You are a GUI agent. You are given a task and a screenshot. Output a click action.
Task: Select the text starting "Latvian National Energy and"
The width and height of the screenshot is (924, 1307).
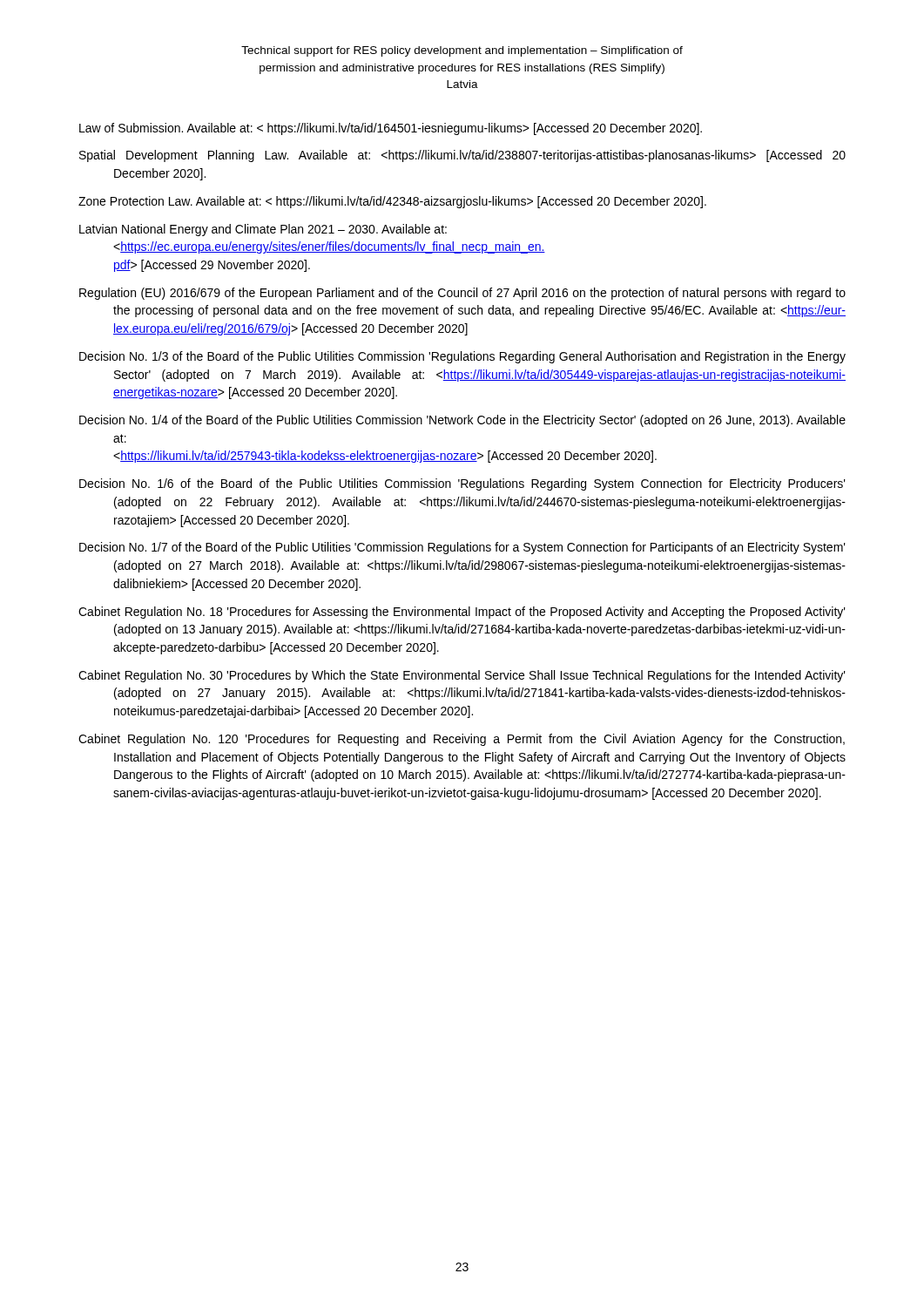pyautogui.click(x=311, y=247)
